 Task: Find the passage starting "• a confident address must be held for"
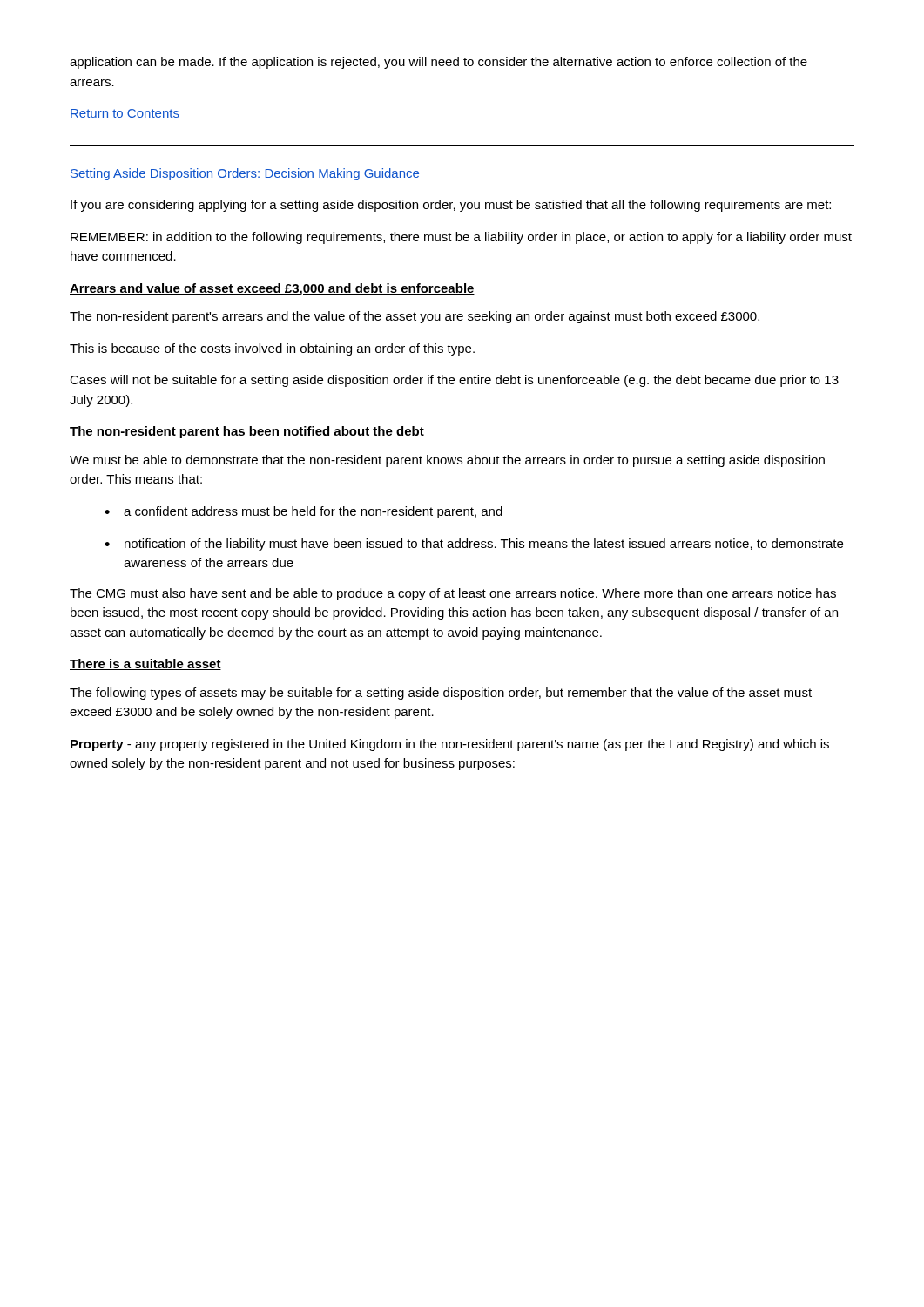pos(479,512)
